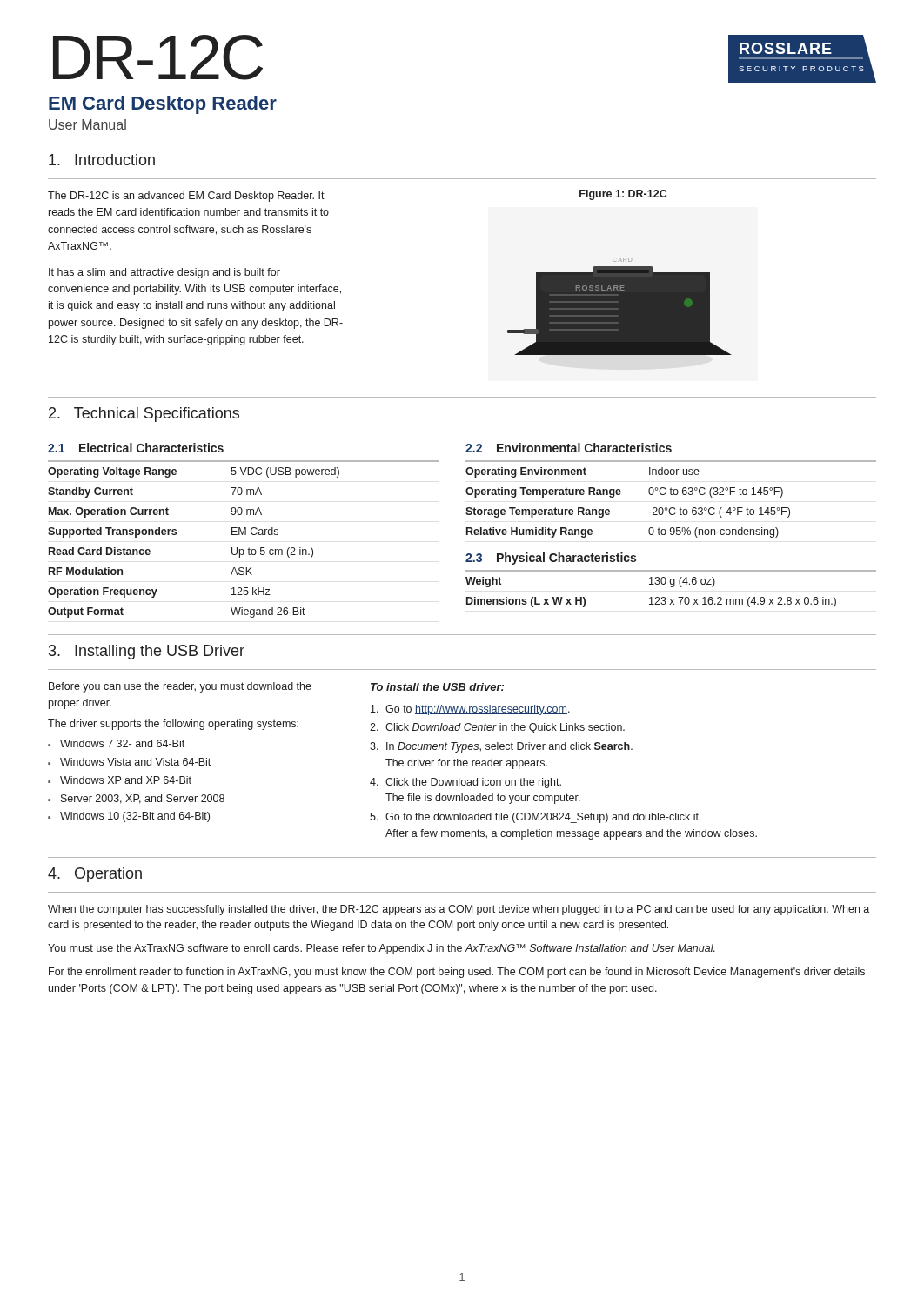This screenshot has height=1305, width=924.
Task: Select the text block that says "The DR-12C is an advanced EM Card Desktop"
Action: coord(188,221)
